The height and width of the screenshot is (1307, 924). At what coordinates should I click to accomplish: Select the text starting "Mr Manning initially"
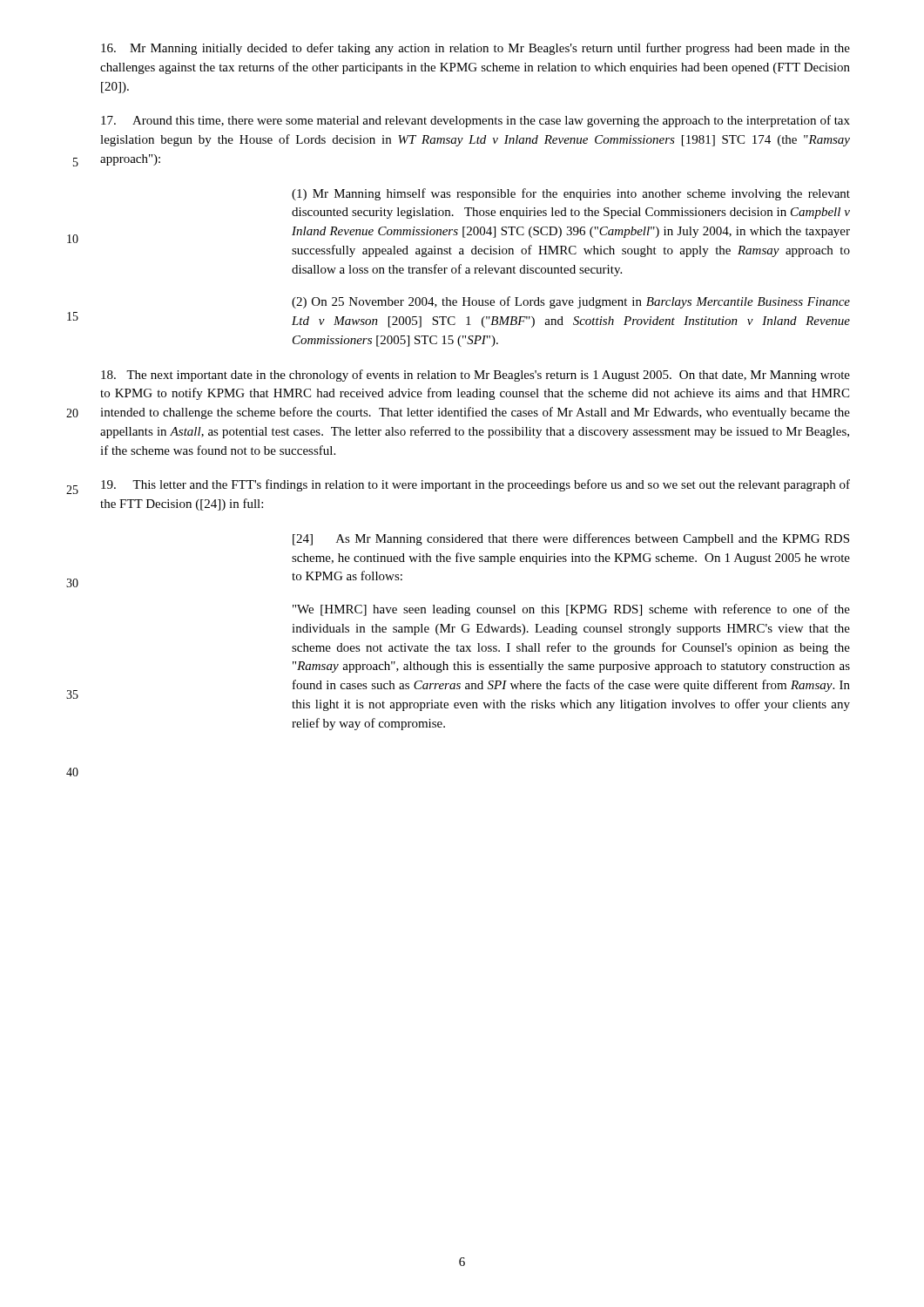pos(475,67)
